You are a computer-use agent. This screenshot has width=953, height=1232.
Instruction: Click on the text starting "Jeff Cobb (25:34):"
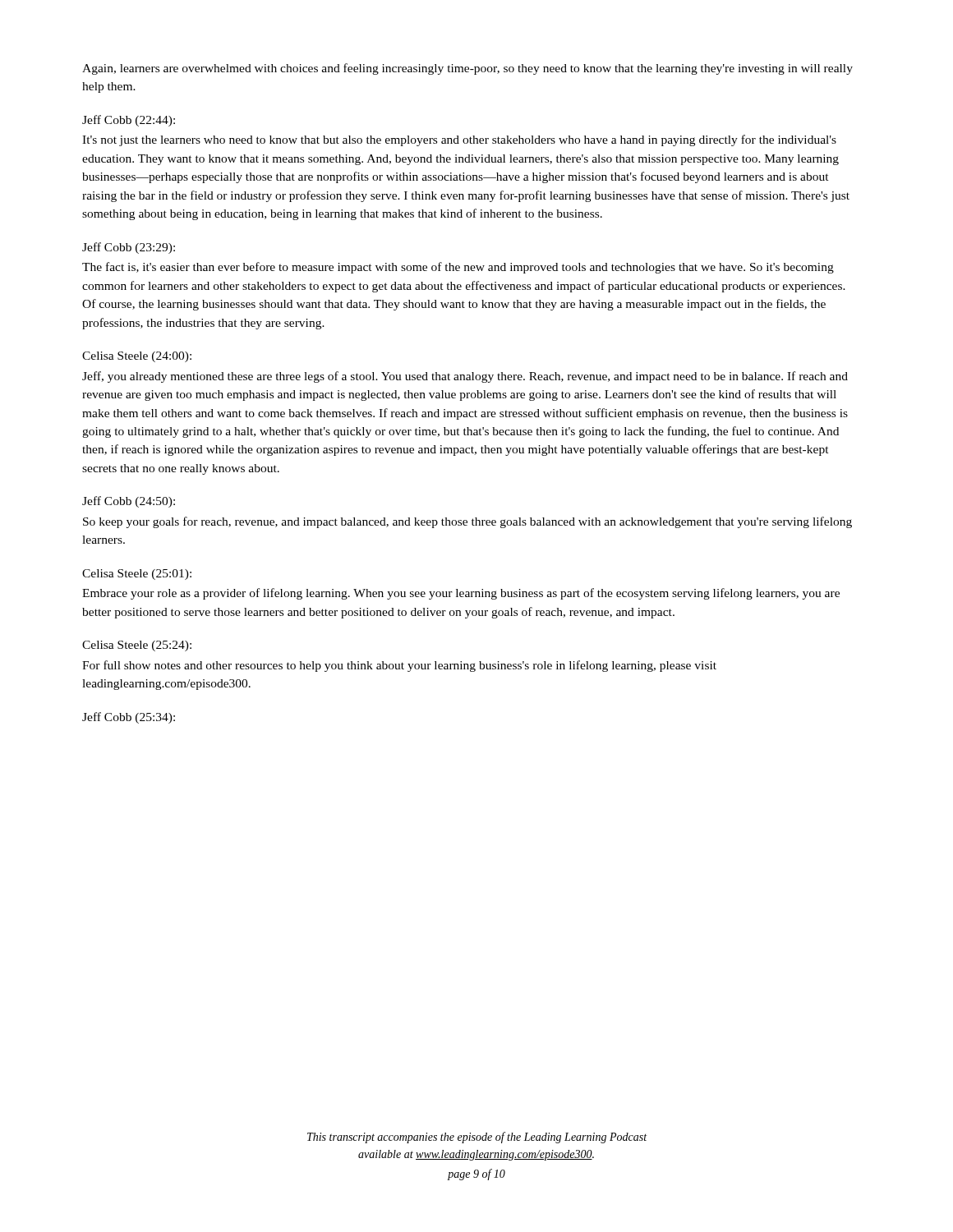129,718
